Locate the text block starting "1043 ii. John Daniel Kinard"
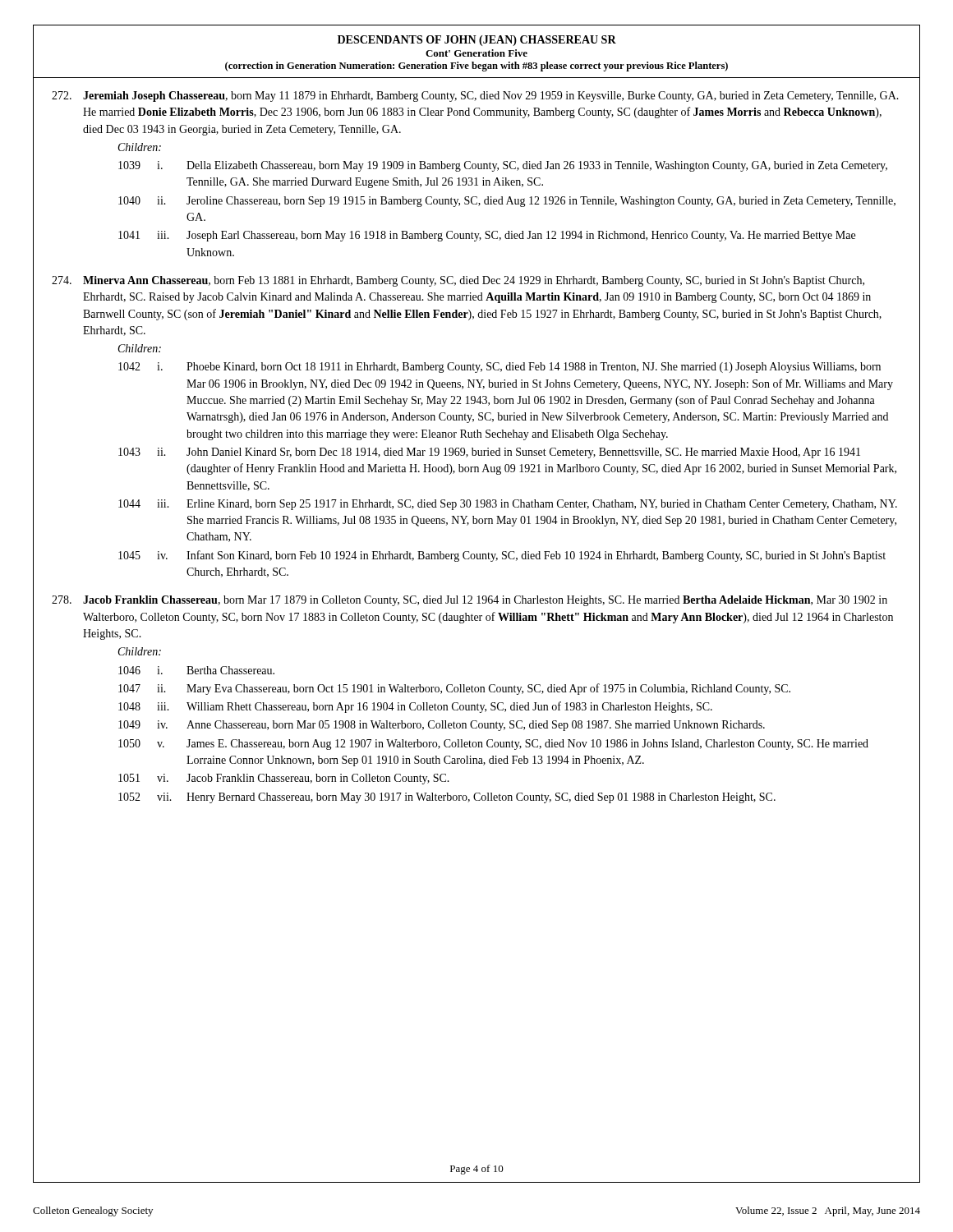This screenshot has height=1232, width=953. 509,469
